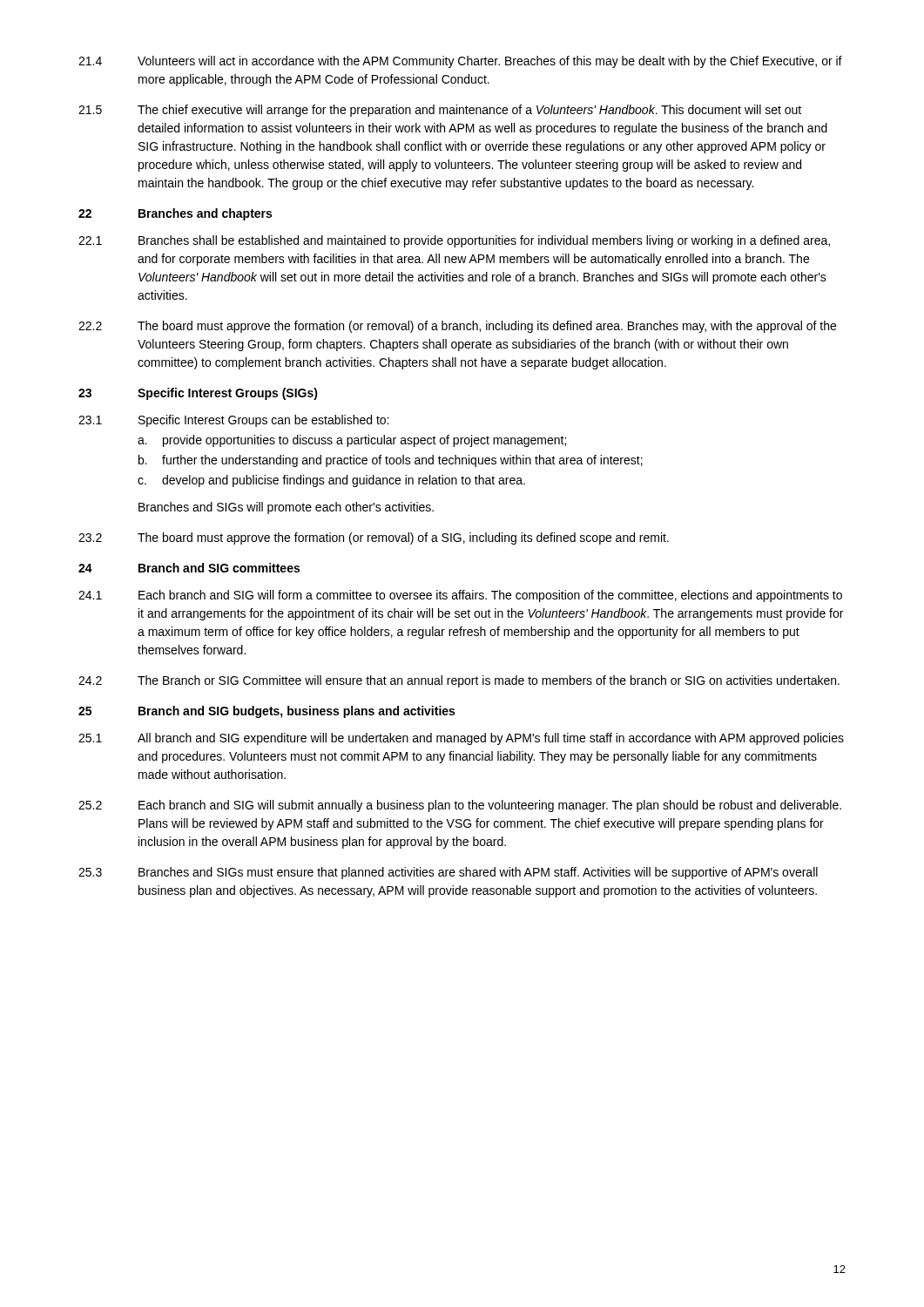Find the block on this page that starts "25.1 All branch and SIG expenditure"
The height and width of the screenshot is (1307, 924).
[462, 757]
